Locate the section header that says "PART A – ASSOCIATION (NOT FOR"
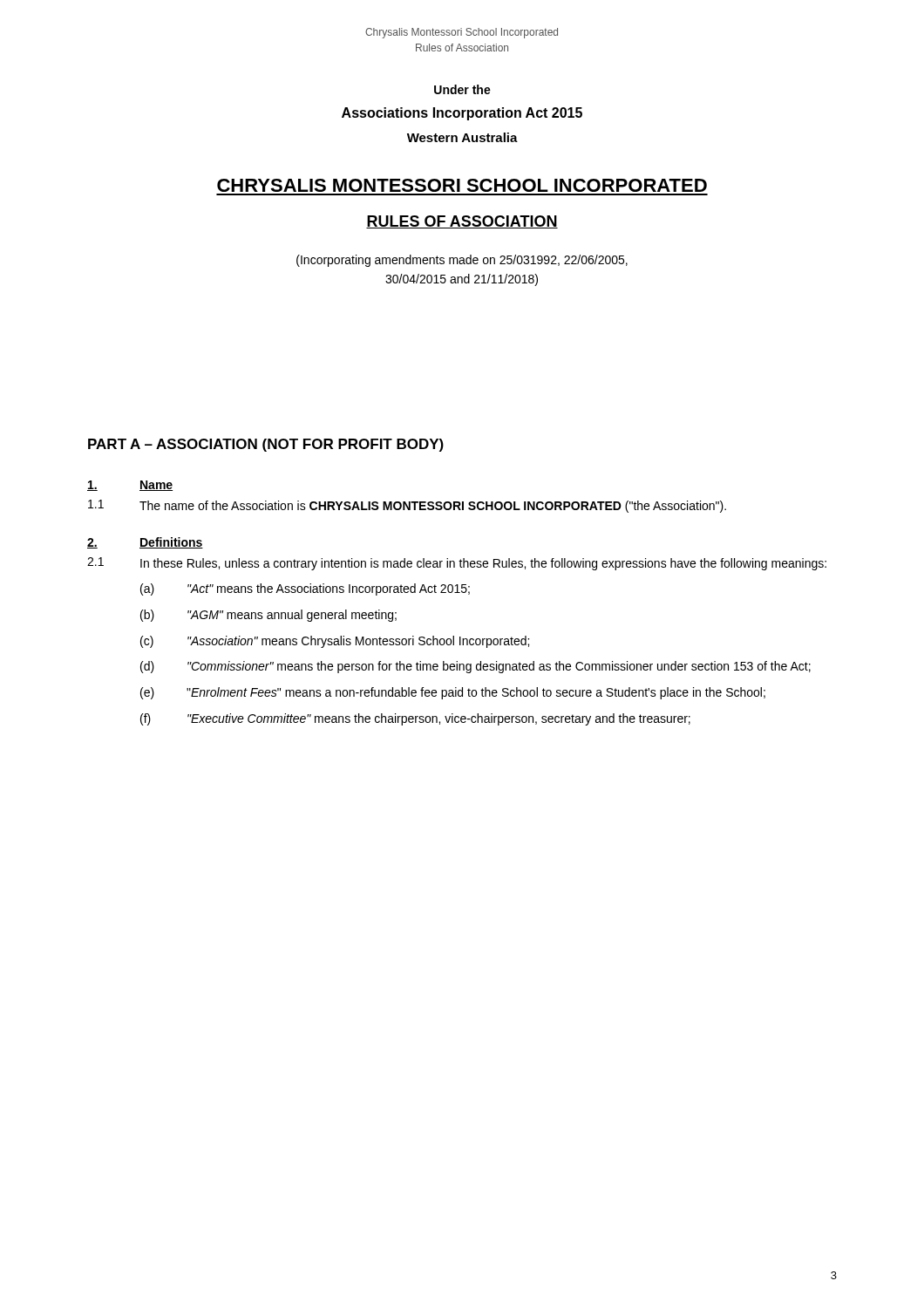 pyautogui.click(x=266, y=444)
